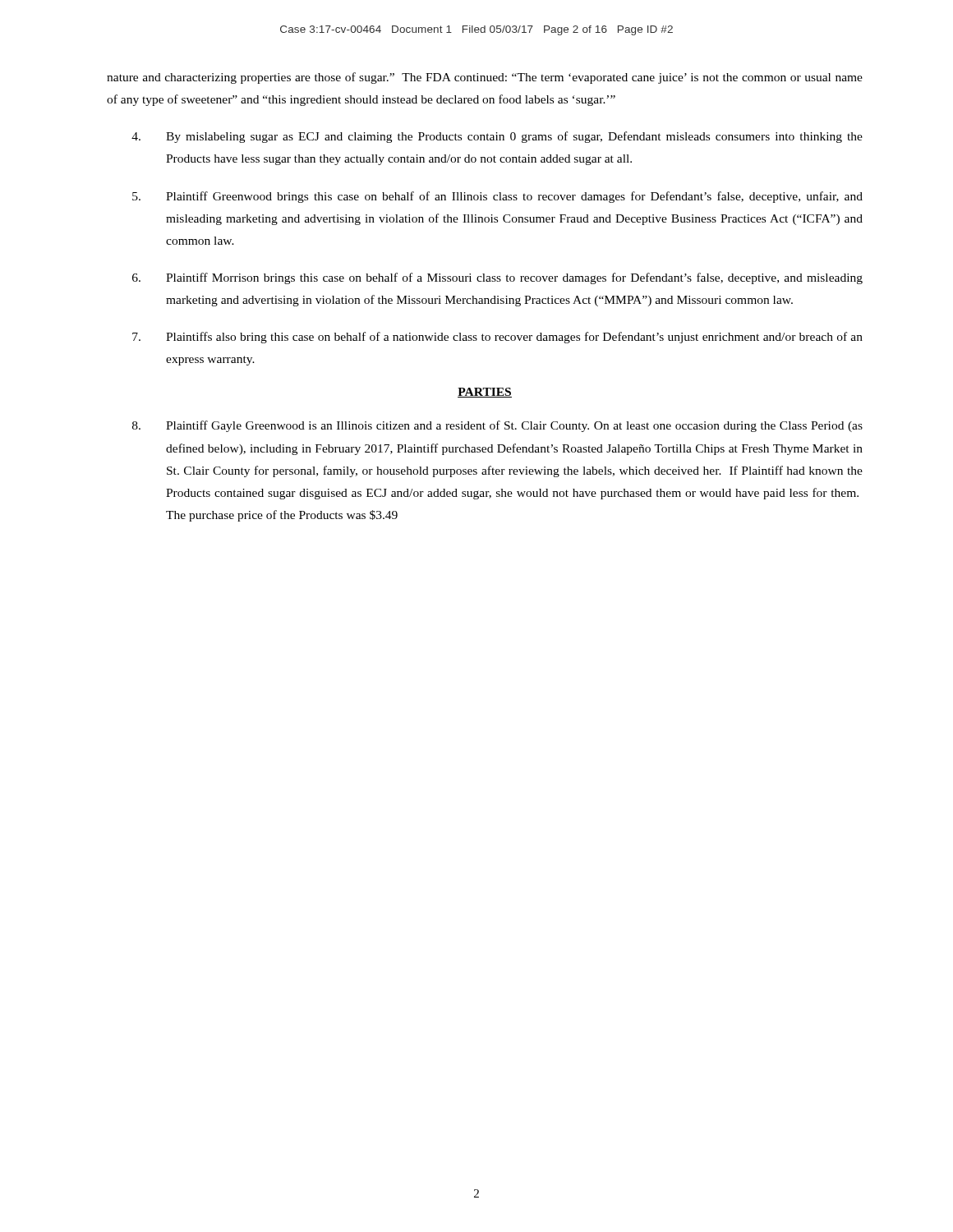Click on the text block starting "Plaintiff Morrison brings this case on"
The width and height of the screenshot is (953, 1232).
tap(485, 288)
